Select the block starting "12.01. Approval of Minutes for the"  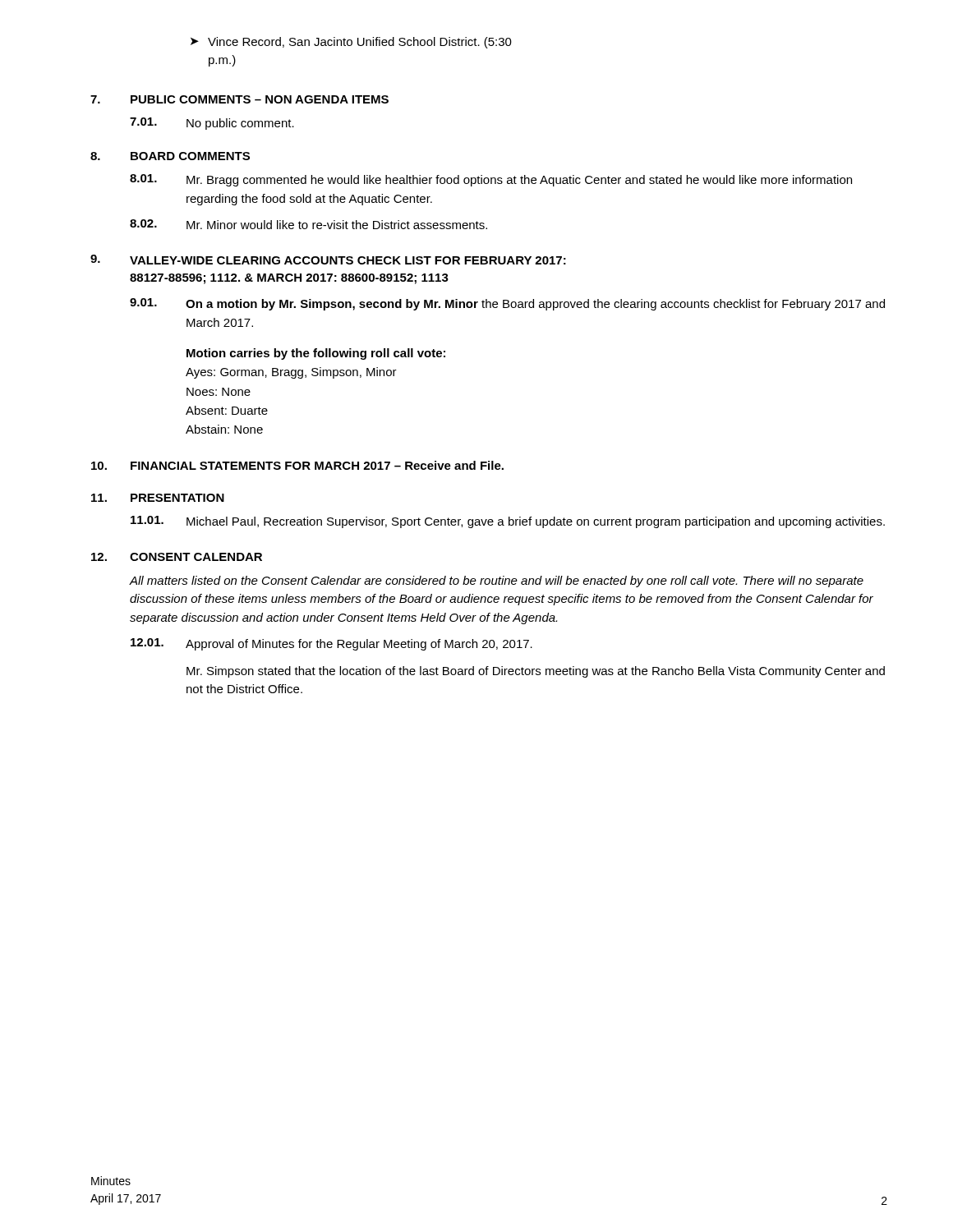(x=331, y=644)
